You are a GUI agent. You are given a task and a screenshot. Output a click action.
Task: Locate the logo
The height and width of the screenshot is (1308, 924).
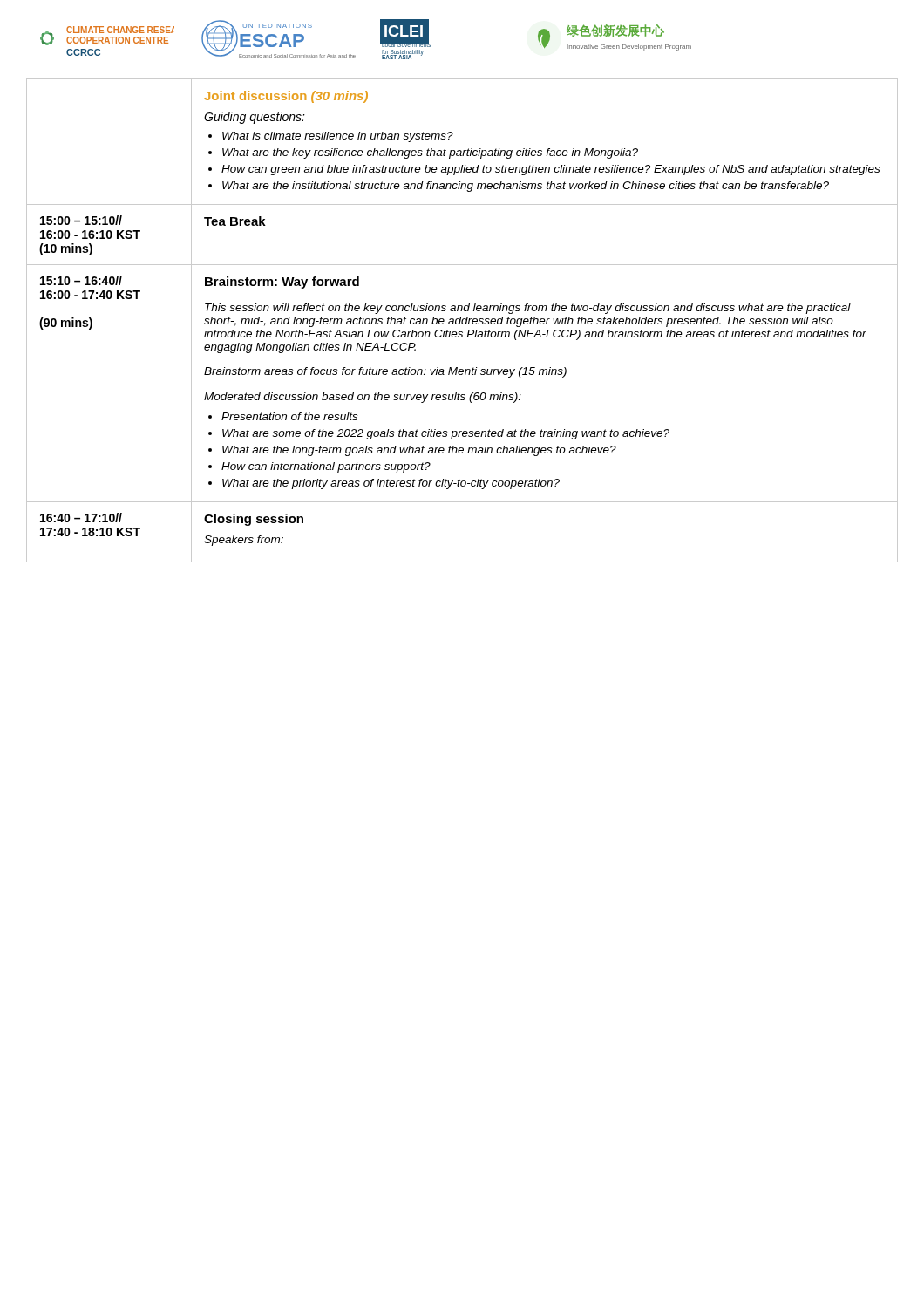(462, 35)
